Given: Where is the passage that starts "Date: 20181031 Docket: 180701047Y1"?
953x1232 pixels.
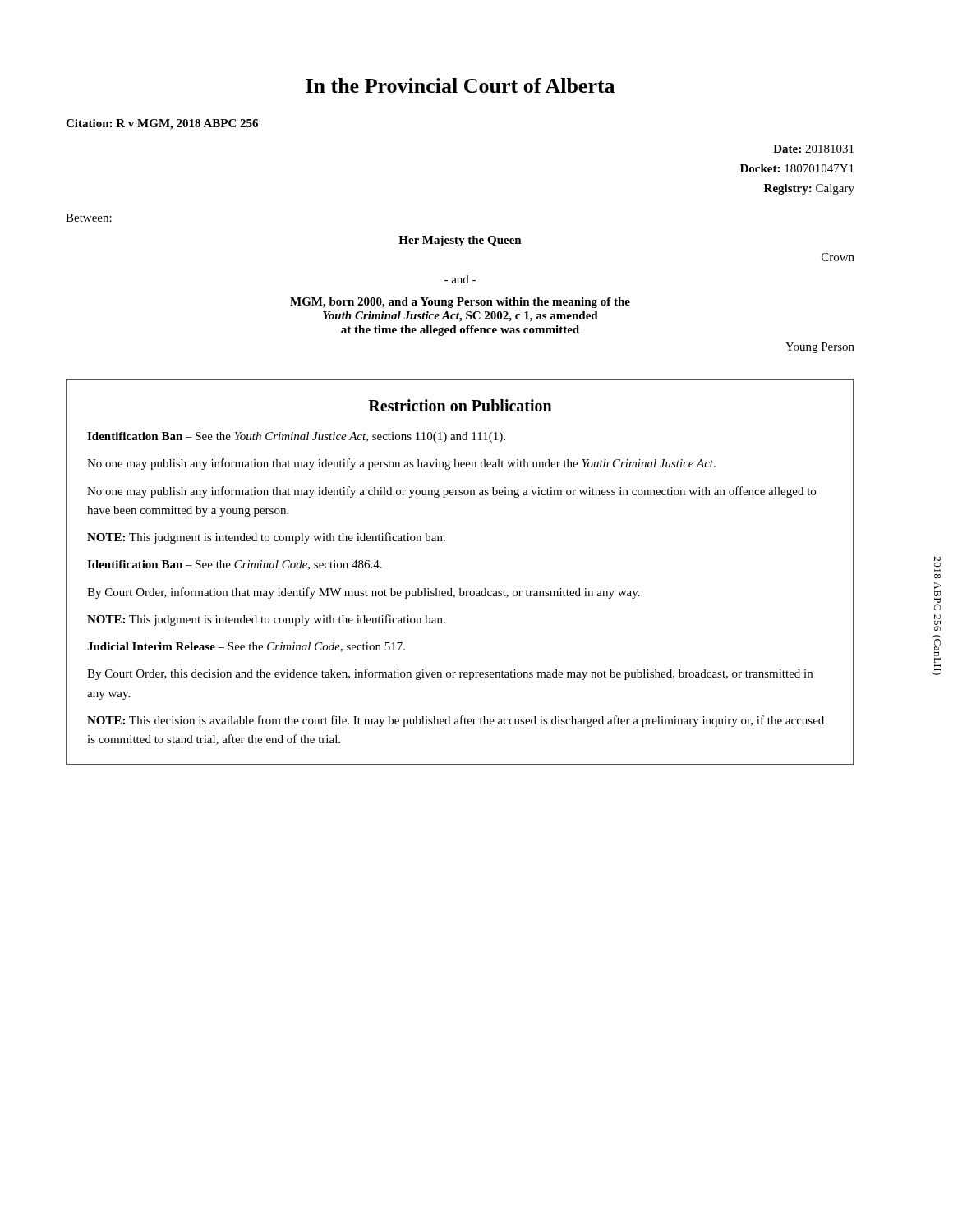Looking at the screenshot, I should (797, 168).
